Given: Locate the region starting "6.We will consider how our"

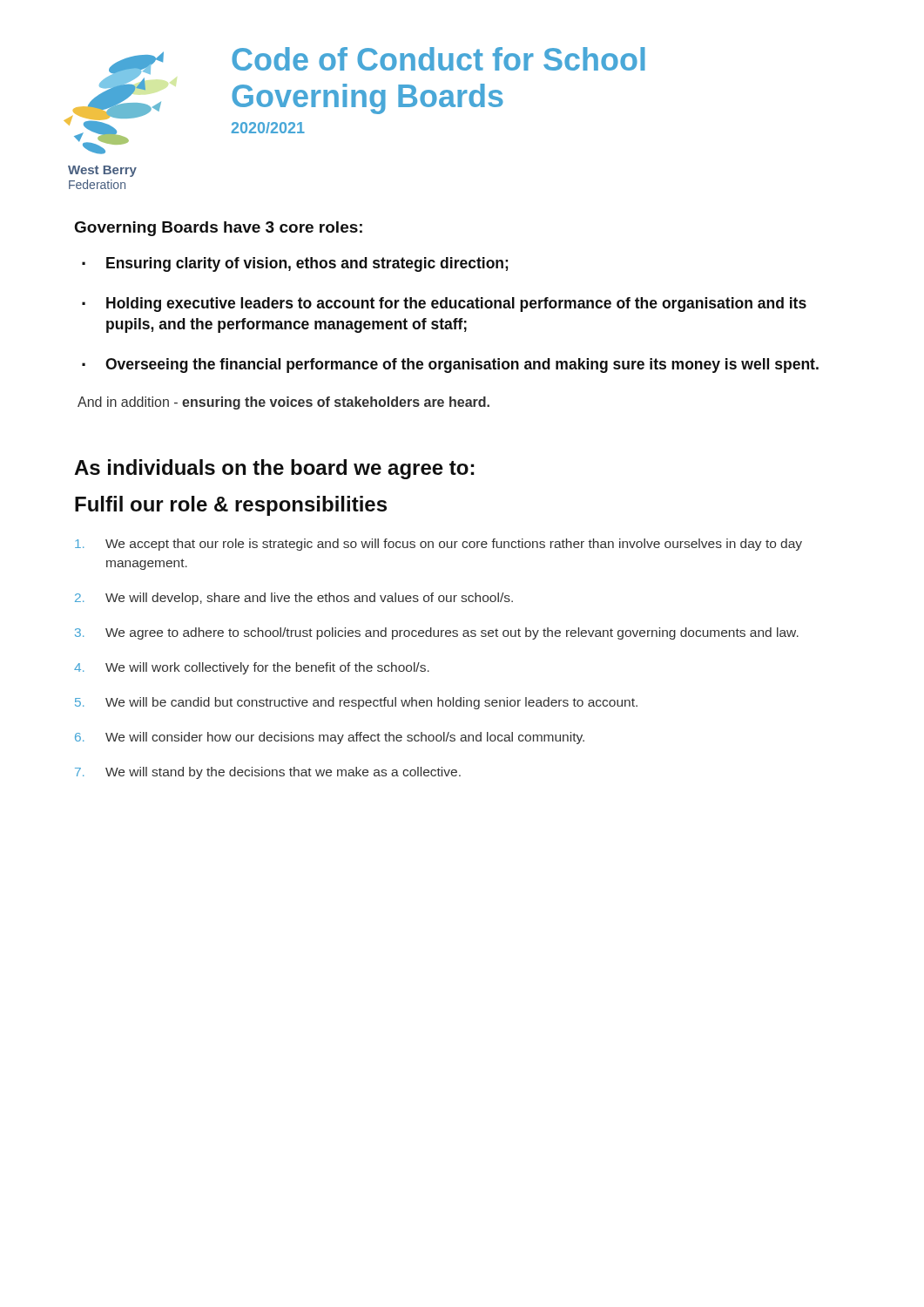Looking at the screenshot, I should (330, 737).
